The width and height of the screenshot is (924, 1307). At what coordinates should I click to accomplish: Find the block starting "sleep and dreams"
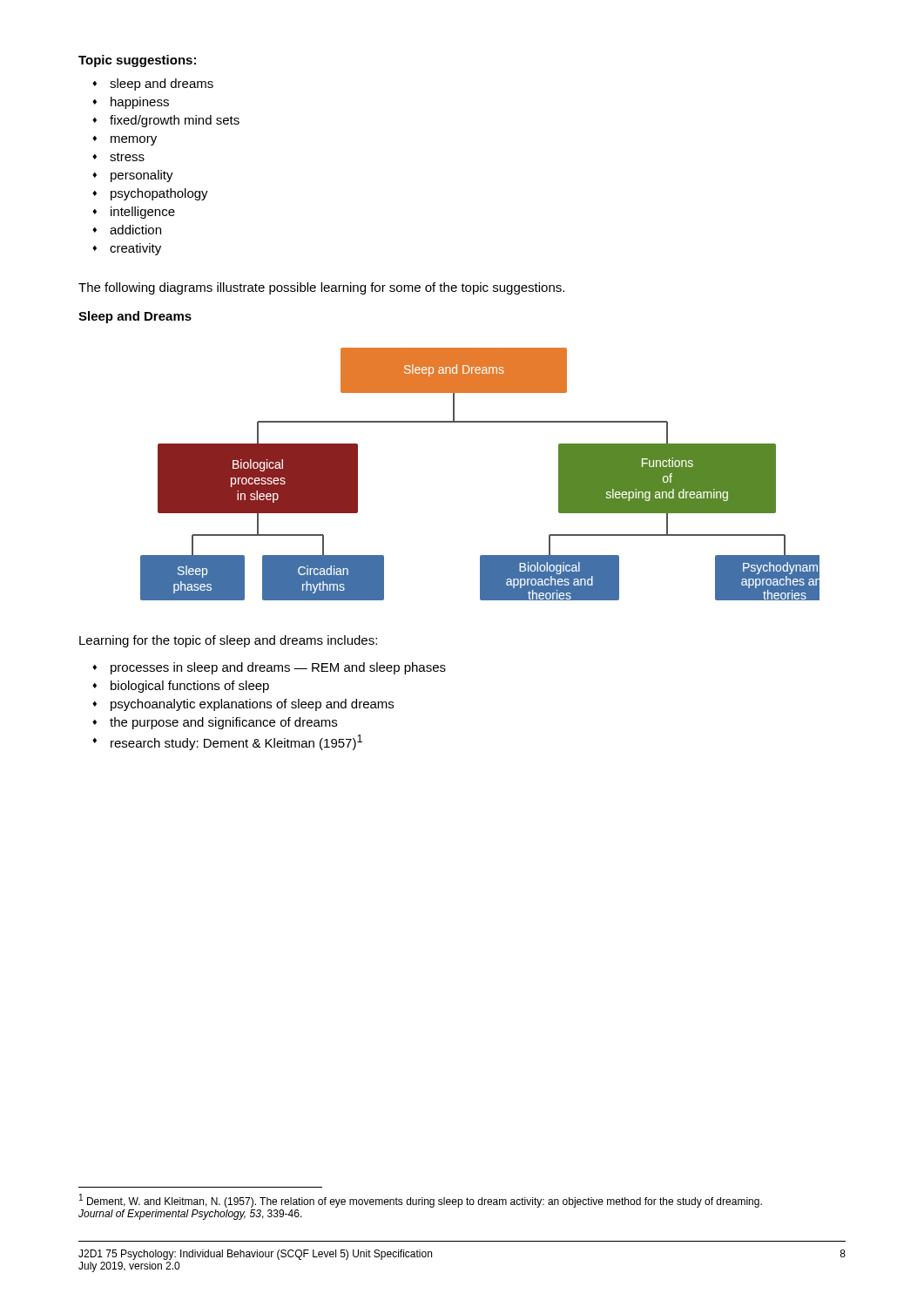162,83
